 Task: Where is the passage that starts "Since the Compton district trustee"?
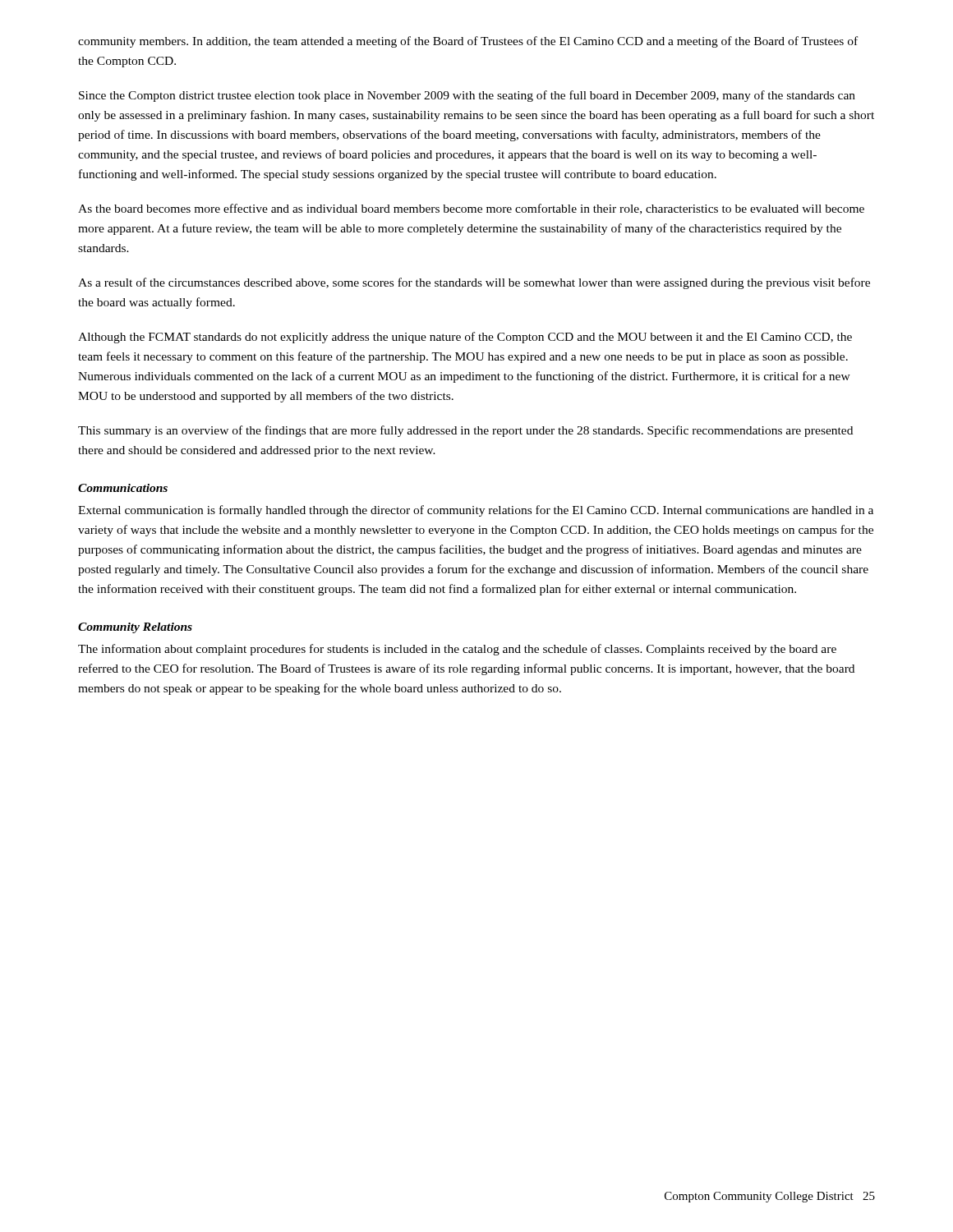[x=476, y=134]
